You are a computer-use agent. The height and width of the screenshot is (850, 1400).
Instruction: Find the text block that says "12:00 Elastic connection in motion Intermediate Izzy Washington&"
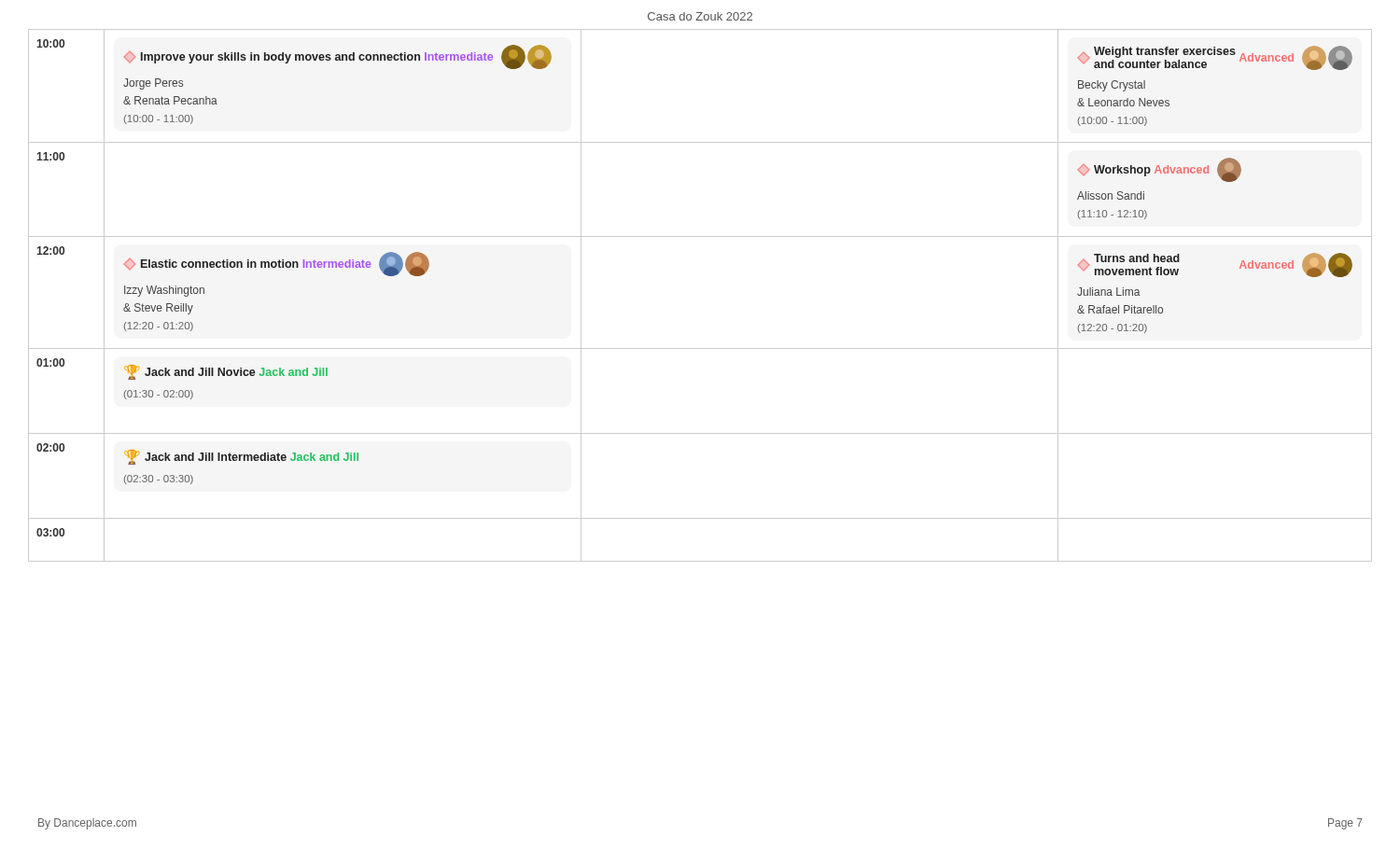(700, 293)
